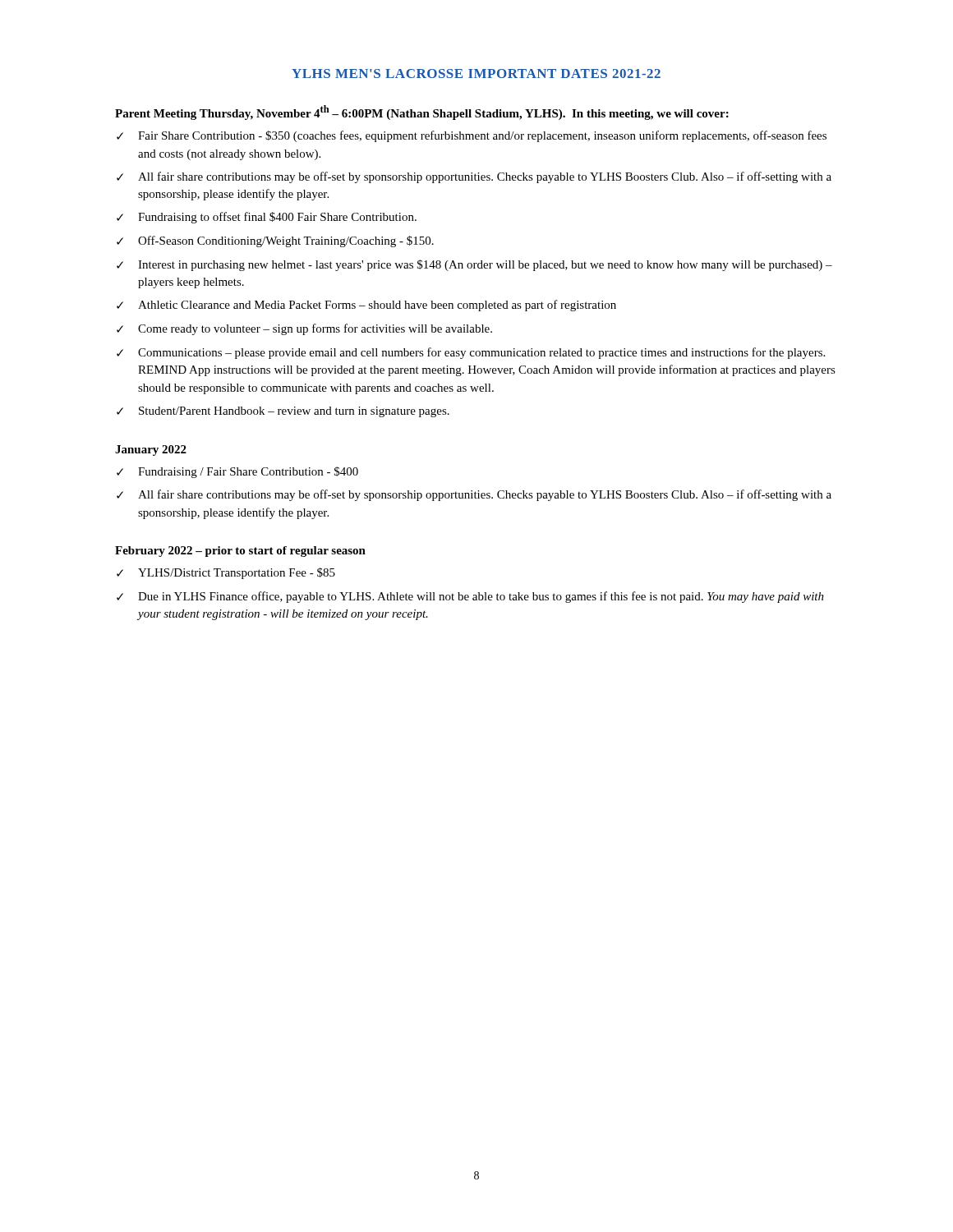Find the block starting "✓ Athletic Clearance and Media Packet"
This screenshot has width=953, height=1232.
point(476,306)
